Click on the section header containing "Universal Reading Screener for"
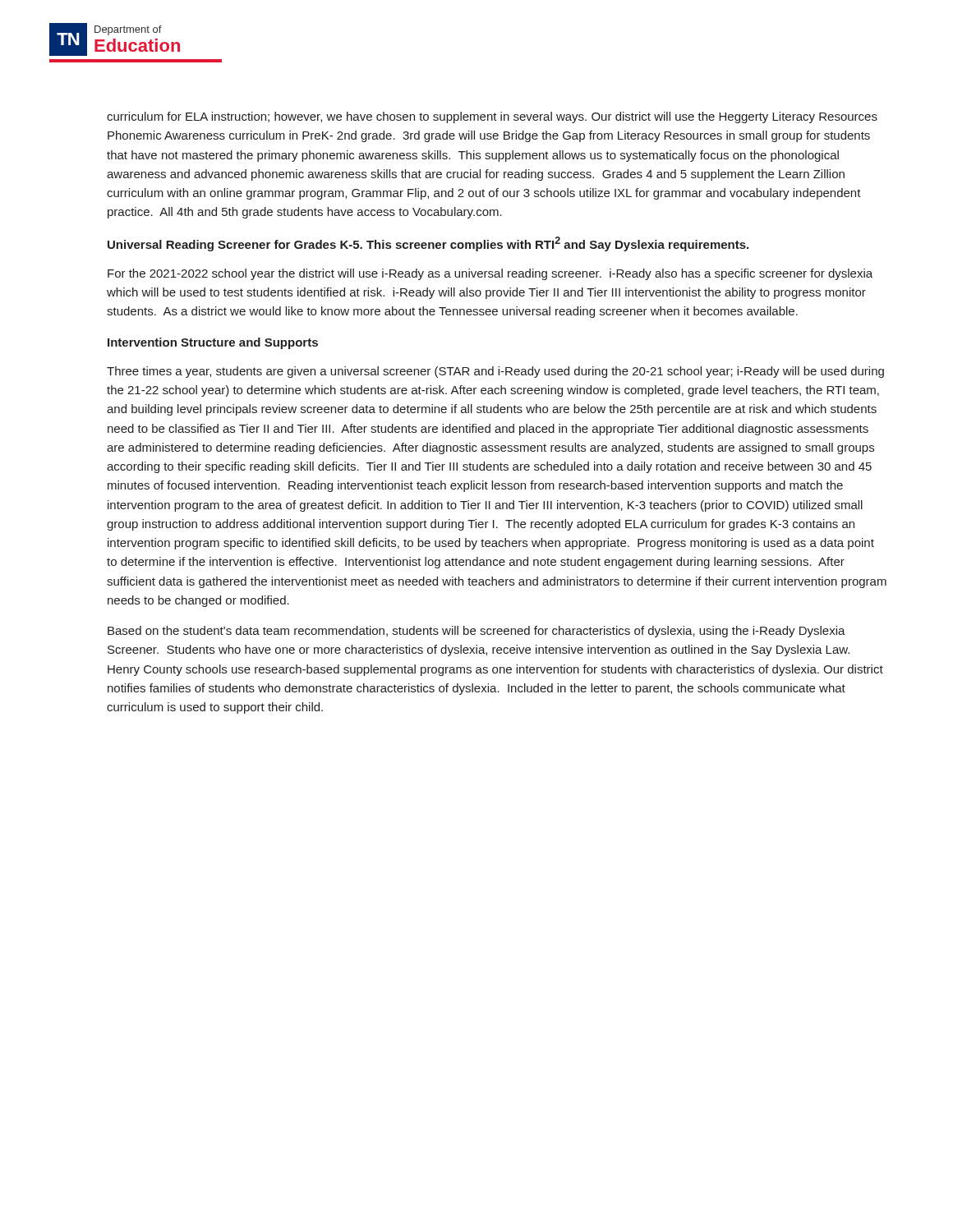This screenshot has height=1232, width=953. (x=428, y=243)
